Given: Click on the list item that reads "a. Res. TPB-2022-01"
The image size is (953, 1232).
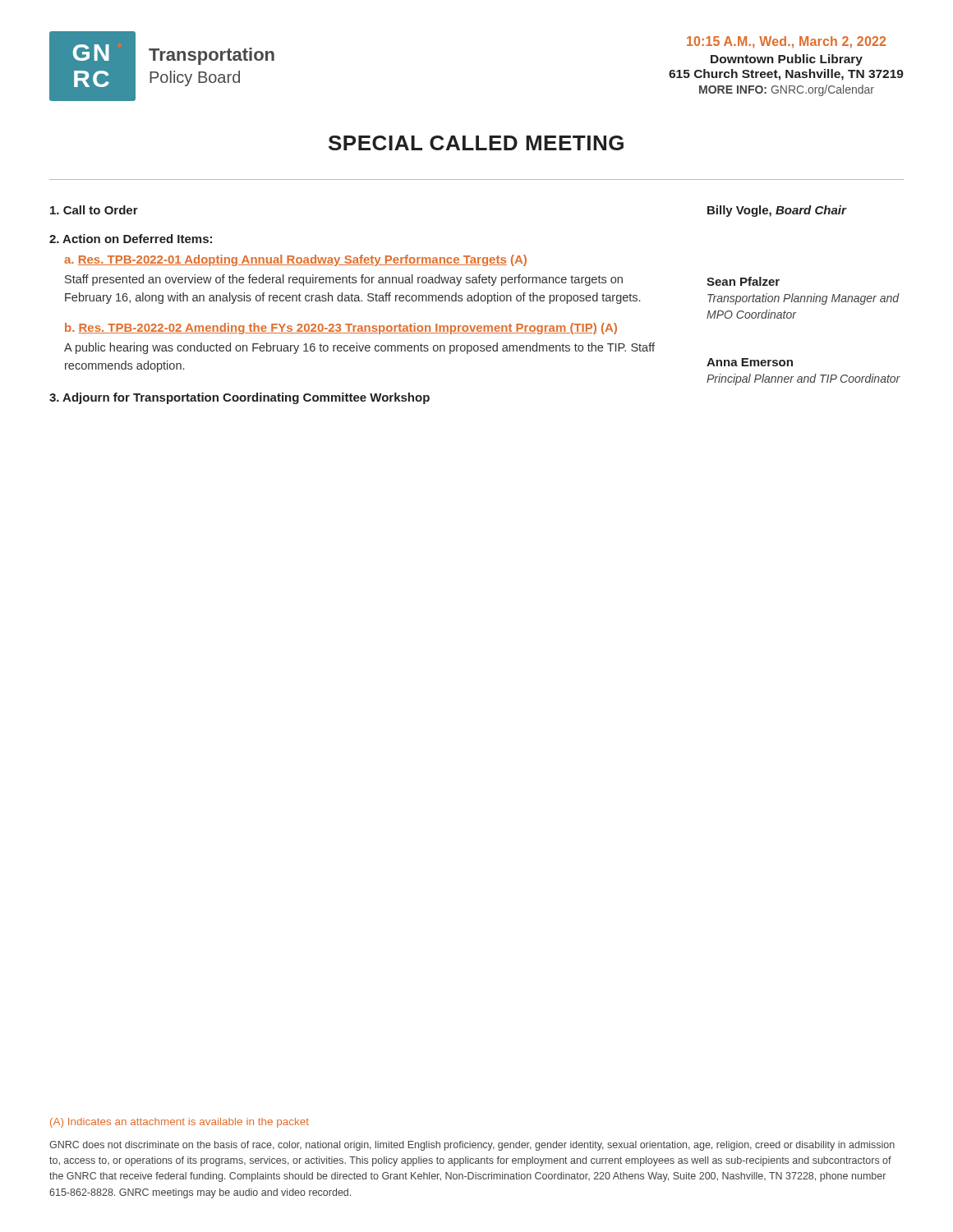Looking at the screenshot, I should coord(369,280).
